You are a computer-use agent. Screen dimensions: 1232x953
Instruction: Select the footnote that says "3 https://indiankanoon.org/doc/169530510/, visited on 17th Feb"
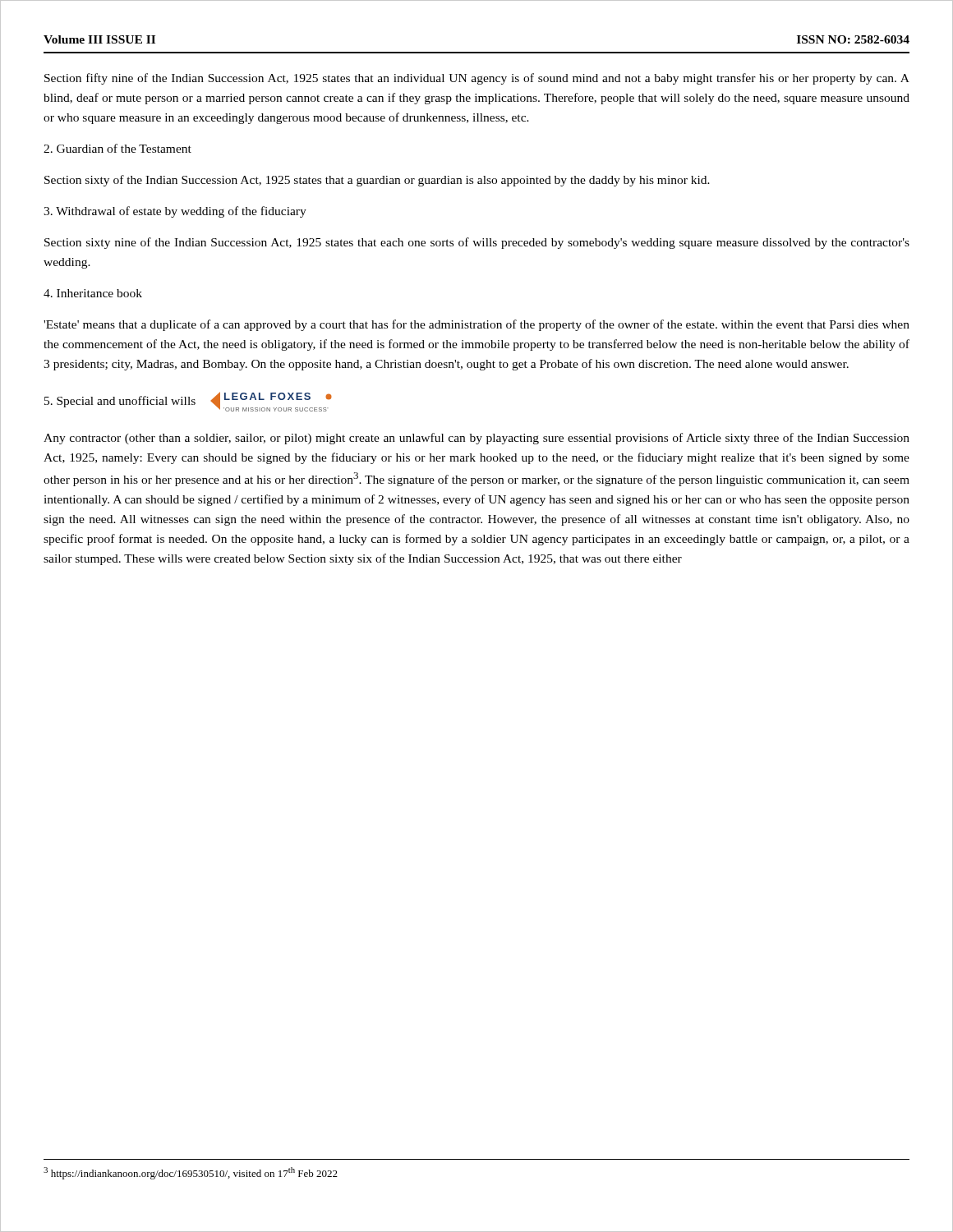tap(191, 1173)
